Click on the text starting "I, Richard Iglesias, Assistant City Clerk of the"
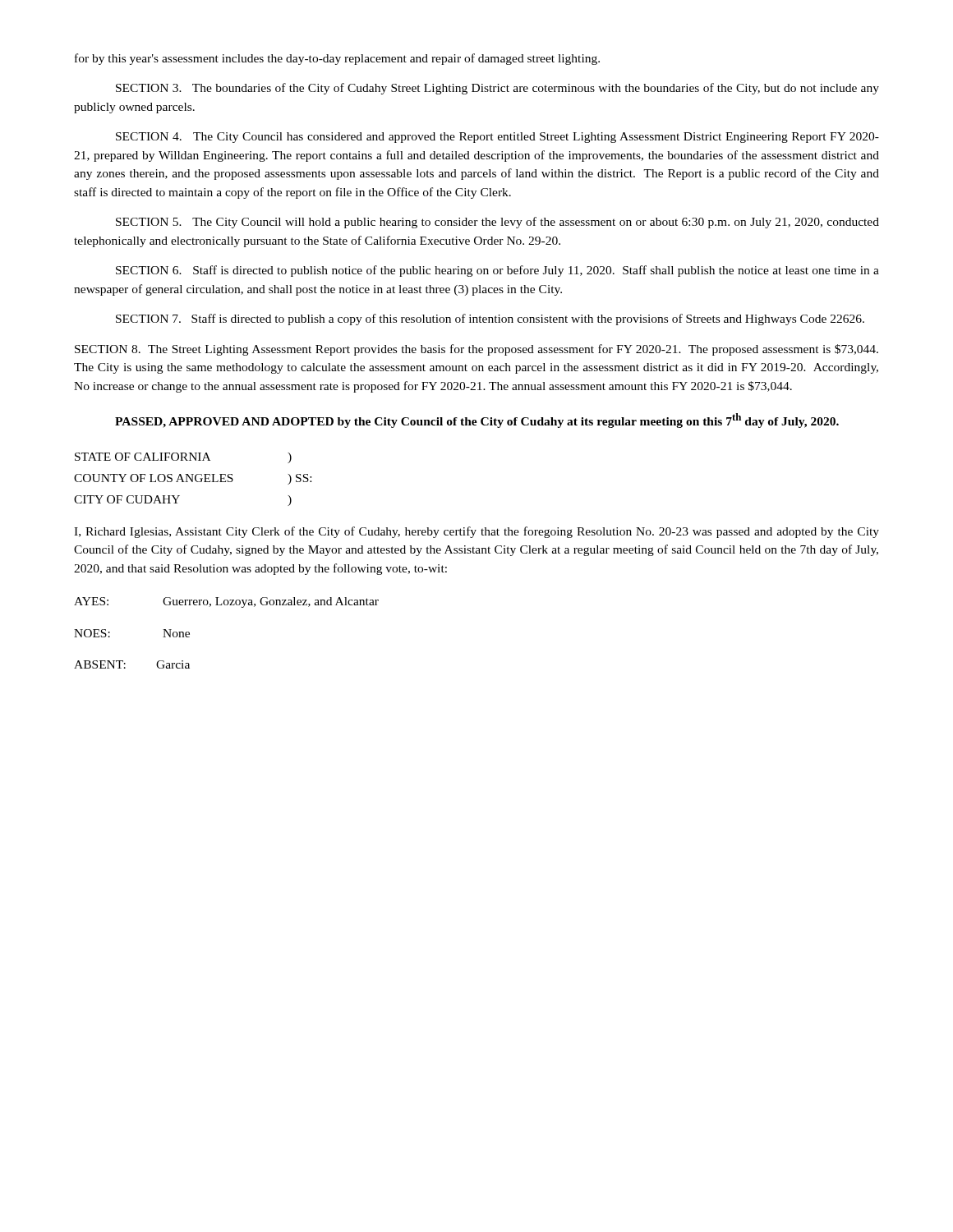 [x=476, y=549]
